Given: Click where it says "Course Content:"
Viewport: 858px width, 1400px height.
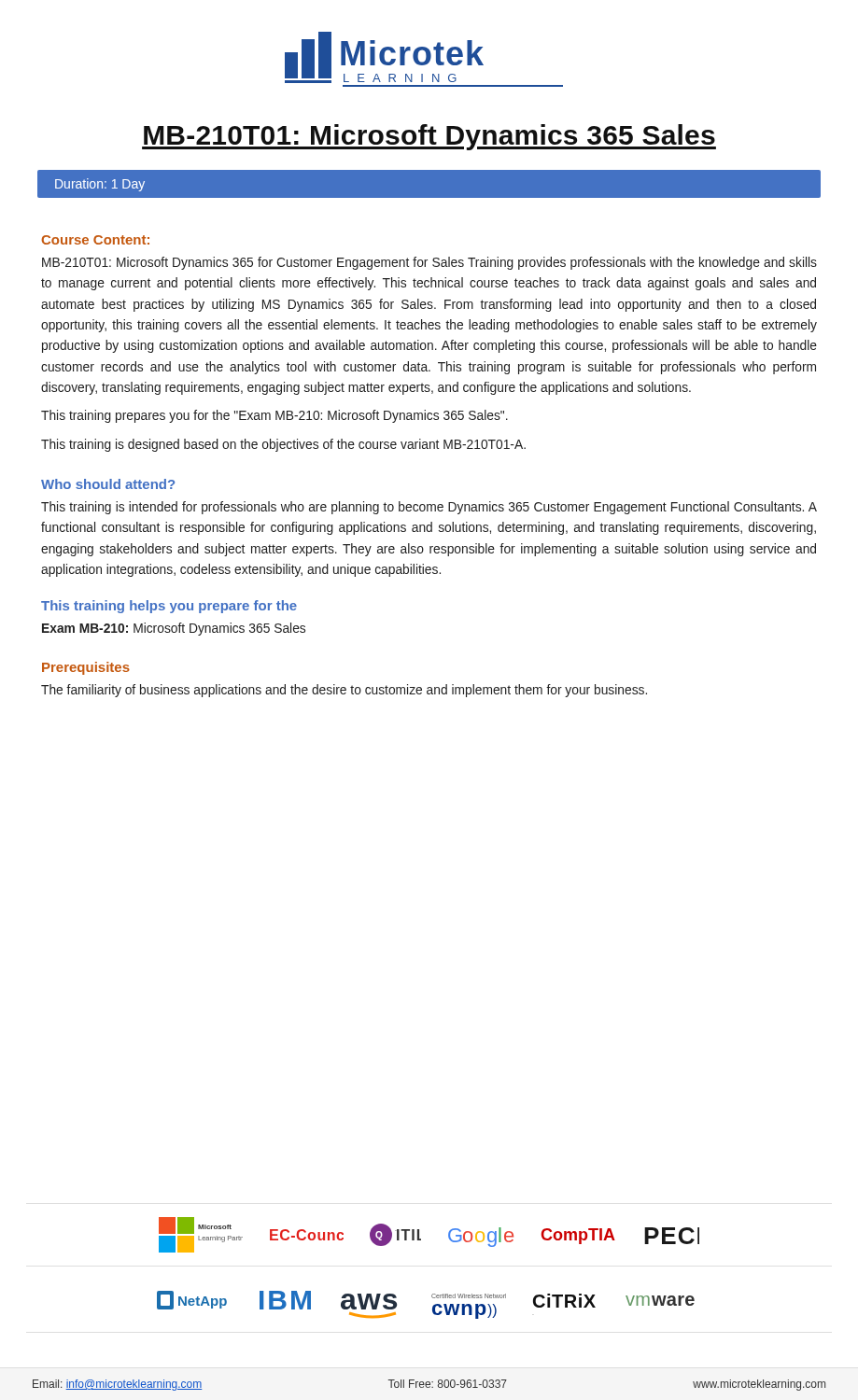Looking at the screenshot, I should [x=96, y=239].
